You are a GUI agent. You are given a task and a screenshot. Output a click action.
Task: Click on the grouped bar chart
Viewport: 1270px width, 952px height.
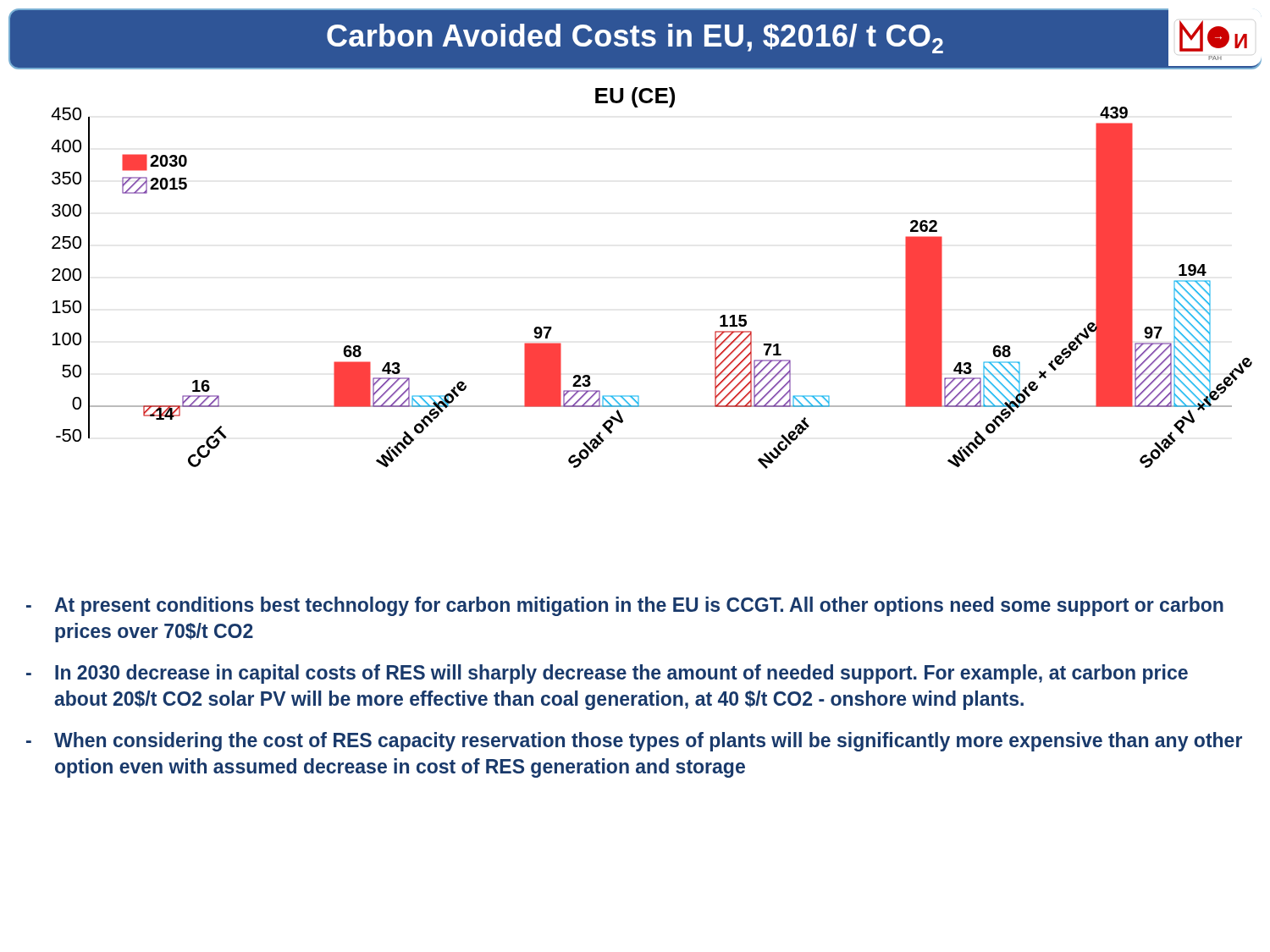coord(635,328)
